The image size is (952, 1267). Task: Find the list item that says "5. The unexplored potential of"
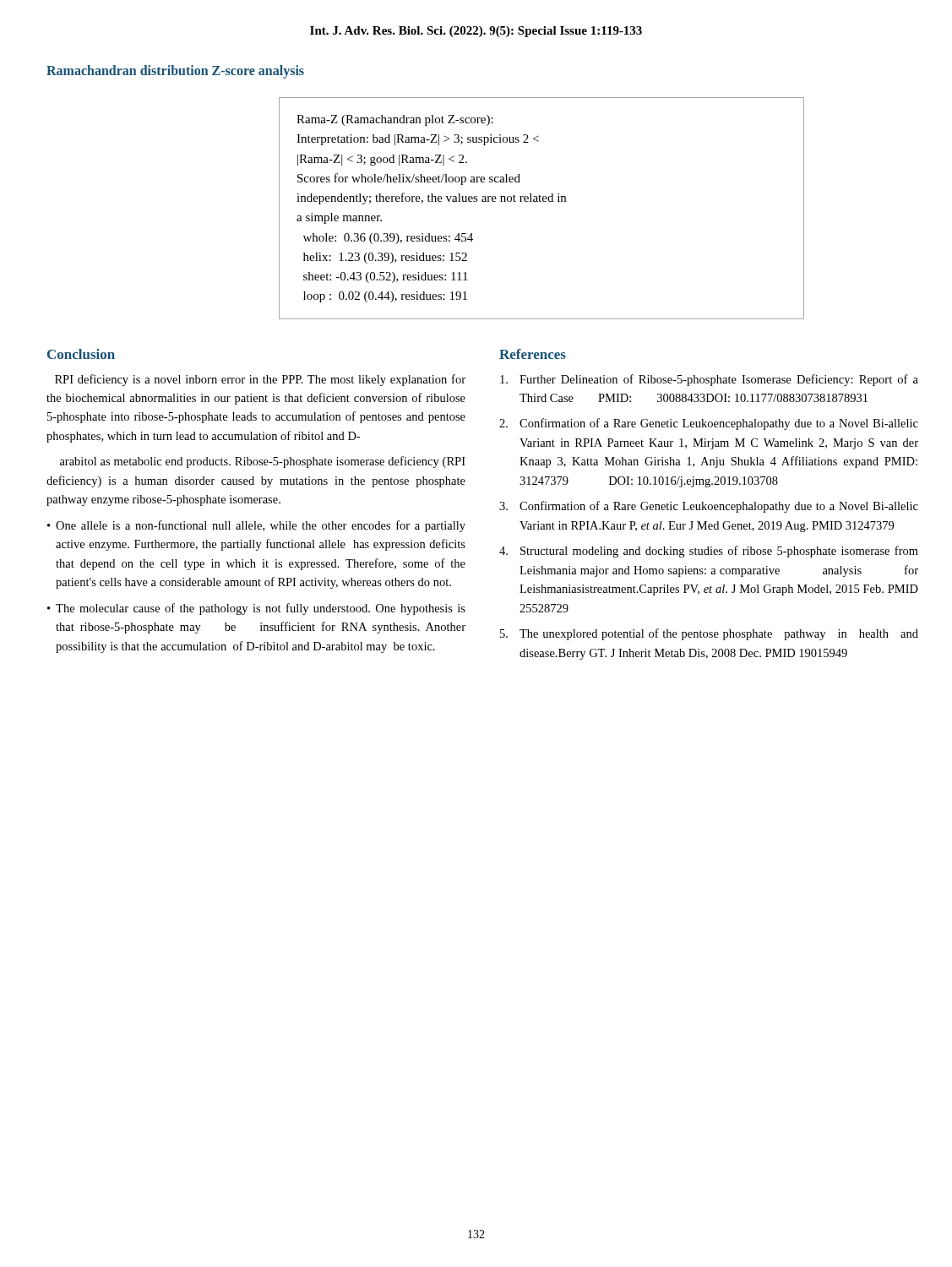(709, 643)
